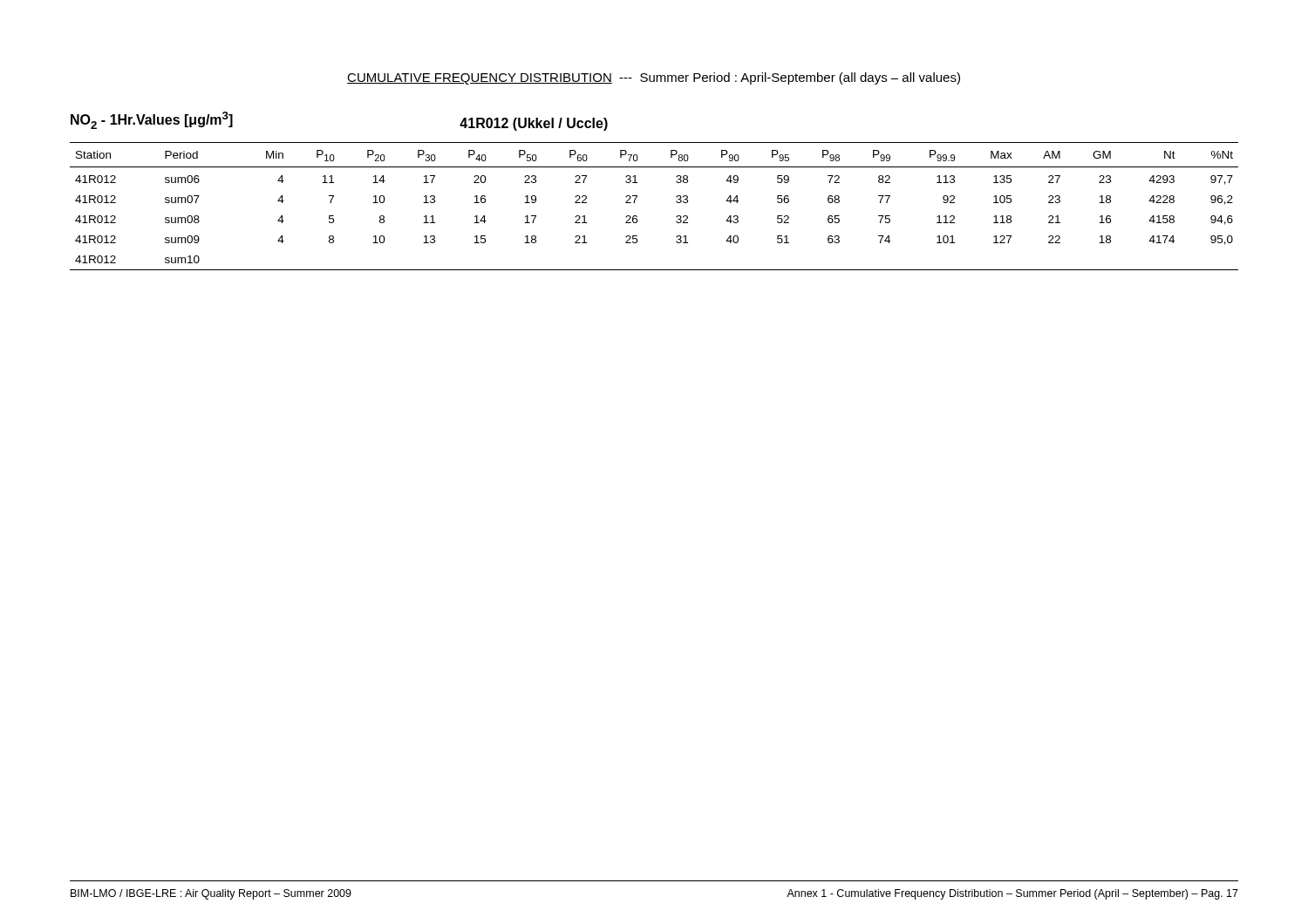Find the table that mentions "P 95"

[x=654, y=206]
